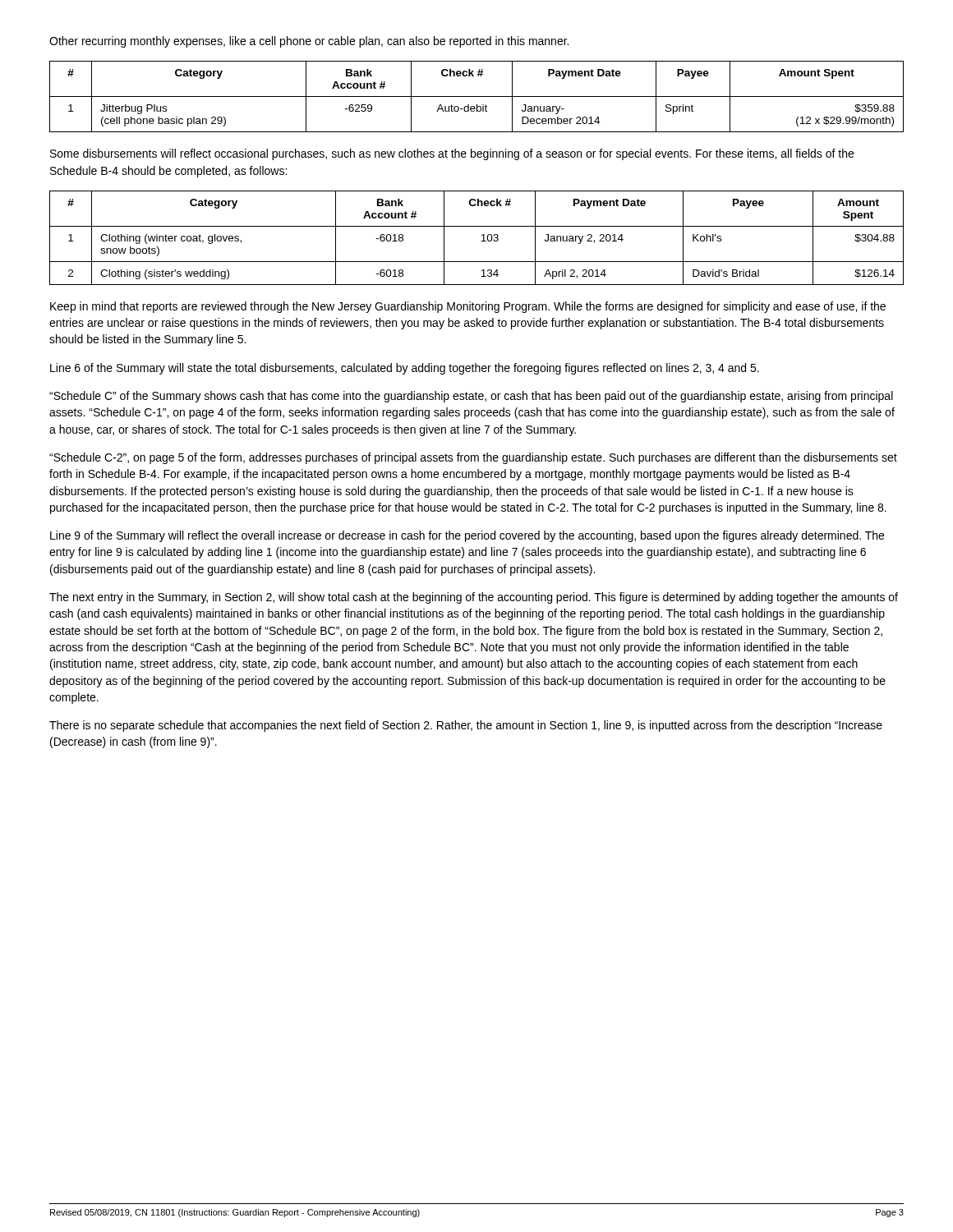Point to the region starting "There is no separate schedule"

466,734
